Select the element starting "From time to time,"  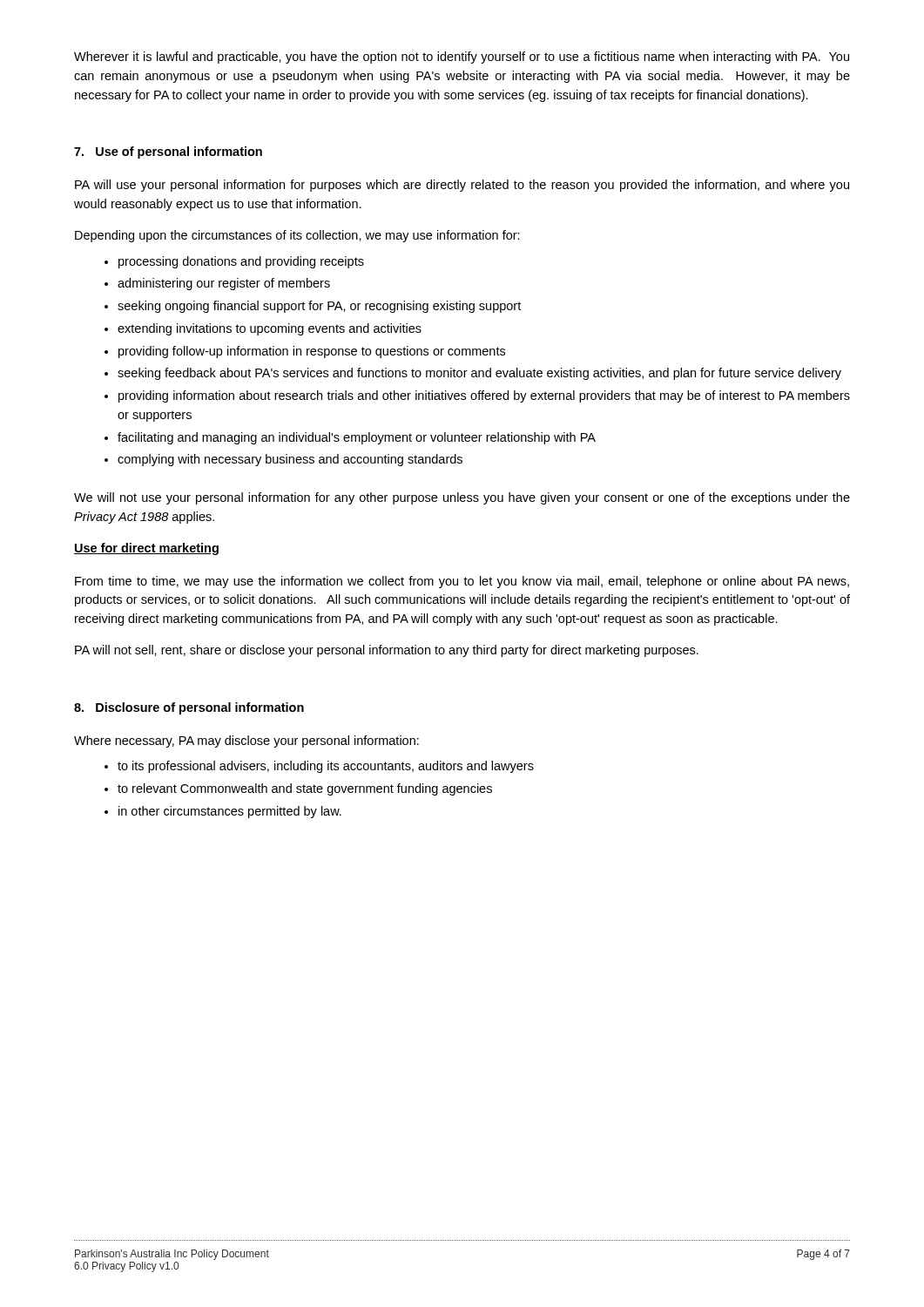pos(462,600)
